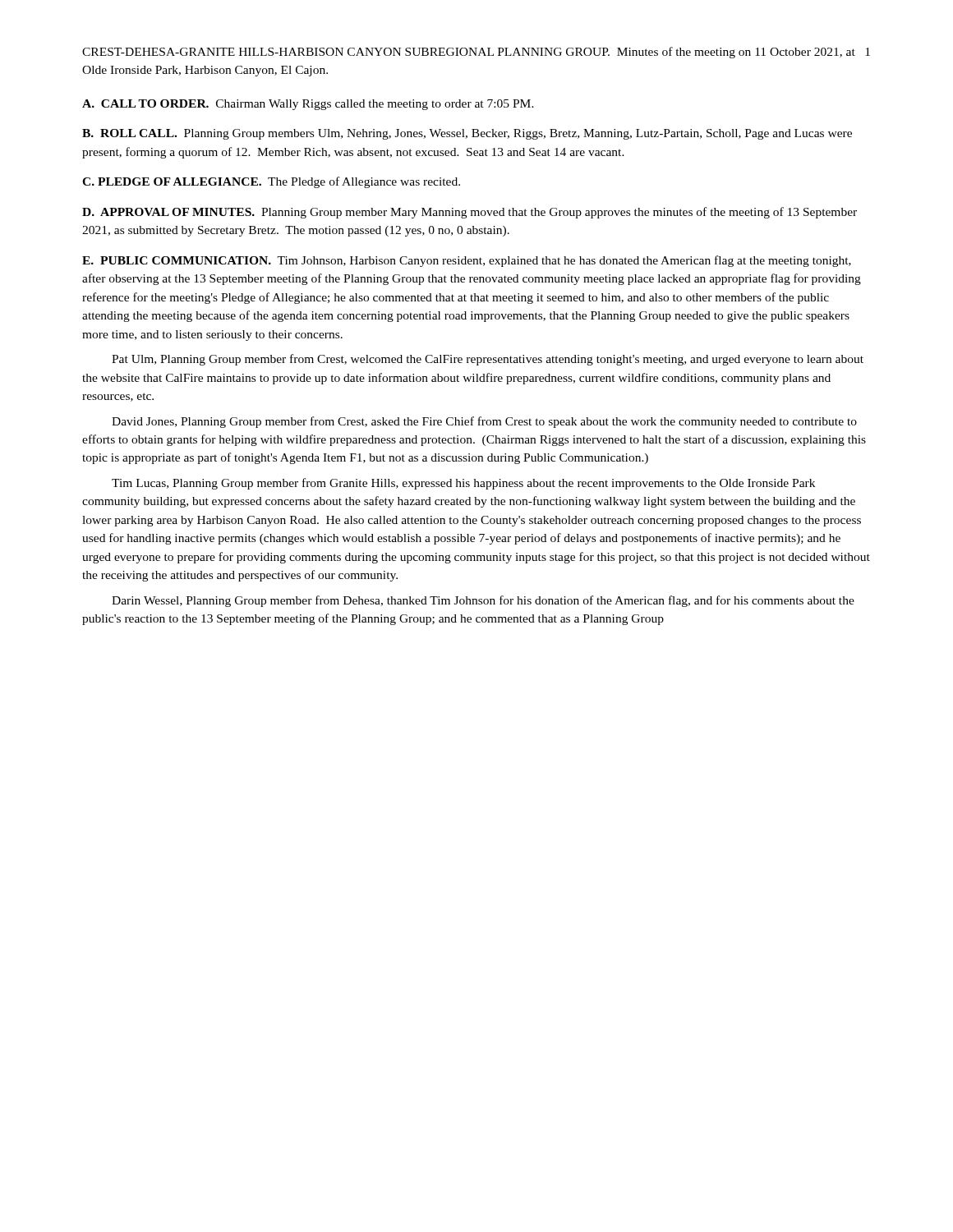Where is the passage that starts "C. PLEDGE OF ALLEGIANCE. The Pledge of Allegiance"?
Image resolution: width=953 pixels, height=1232 pixels.
pos(272,181)
